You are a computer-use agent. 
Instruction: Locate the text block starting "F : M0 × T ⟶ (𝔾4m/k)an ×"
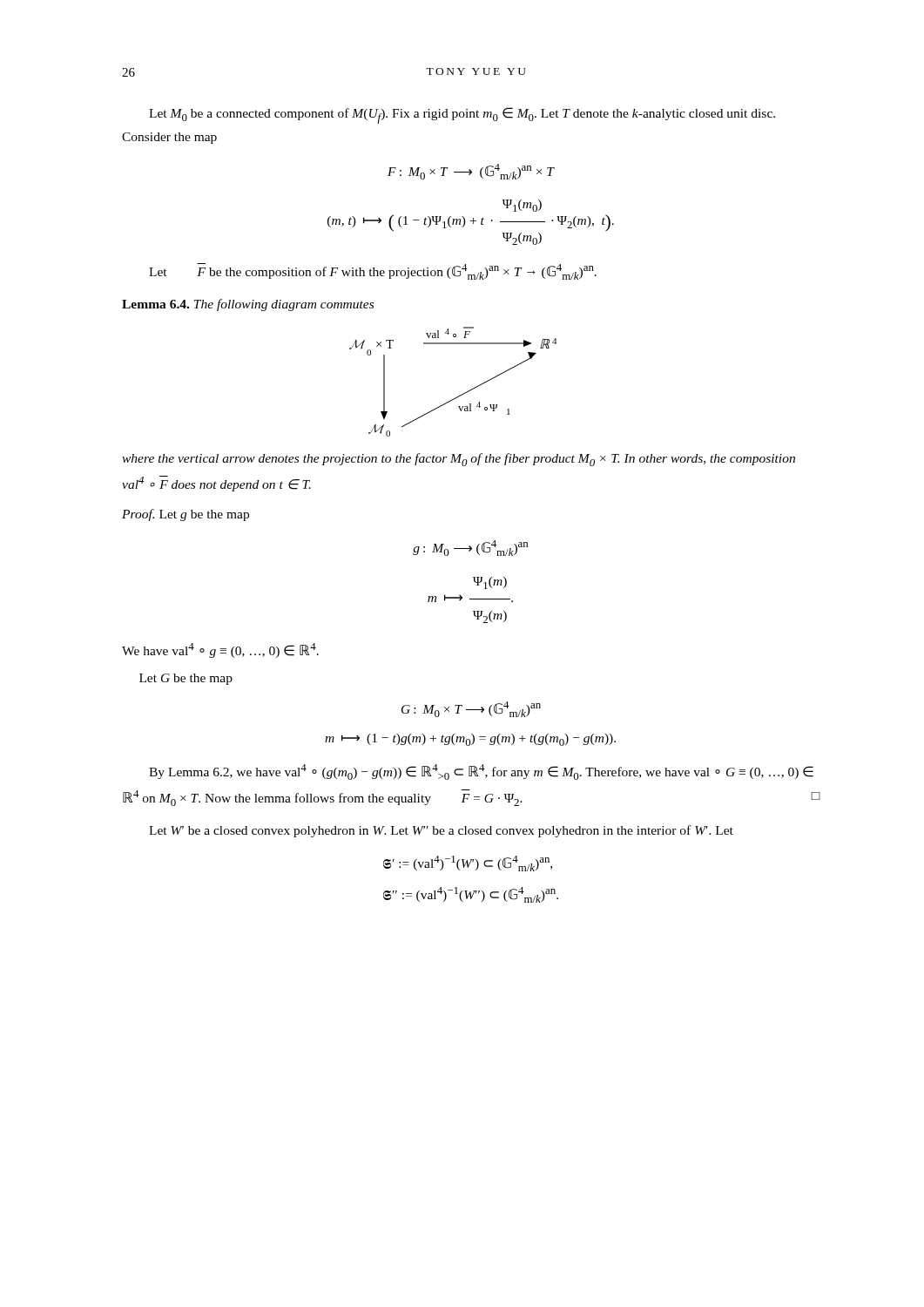(x=471, y=207)
